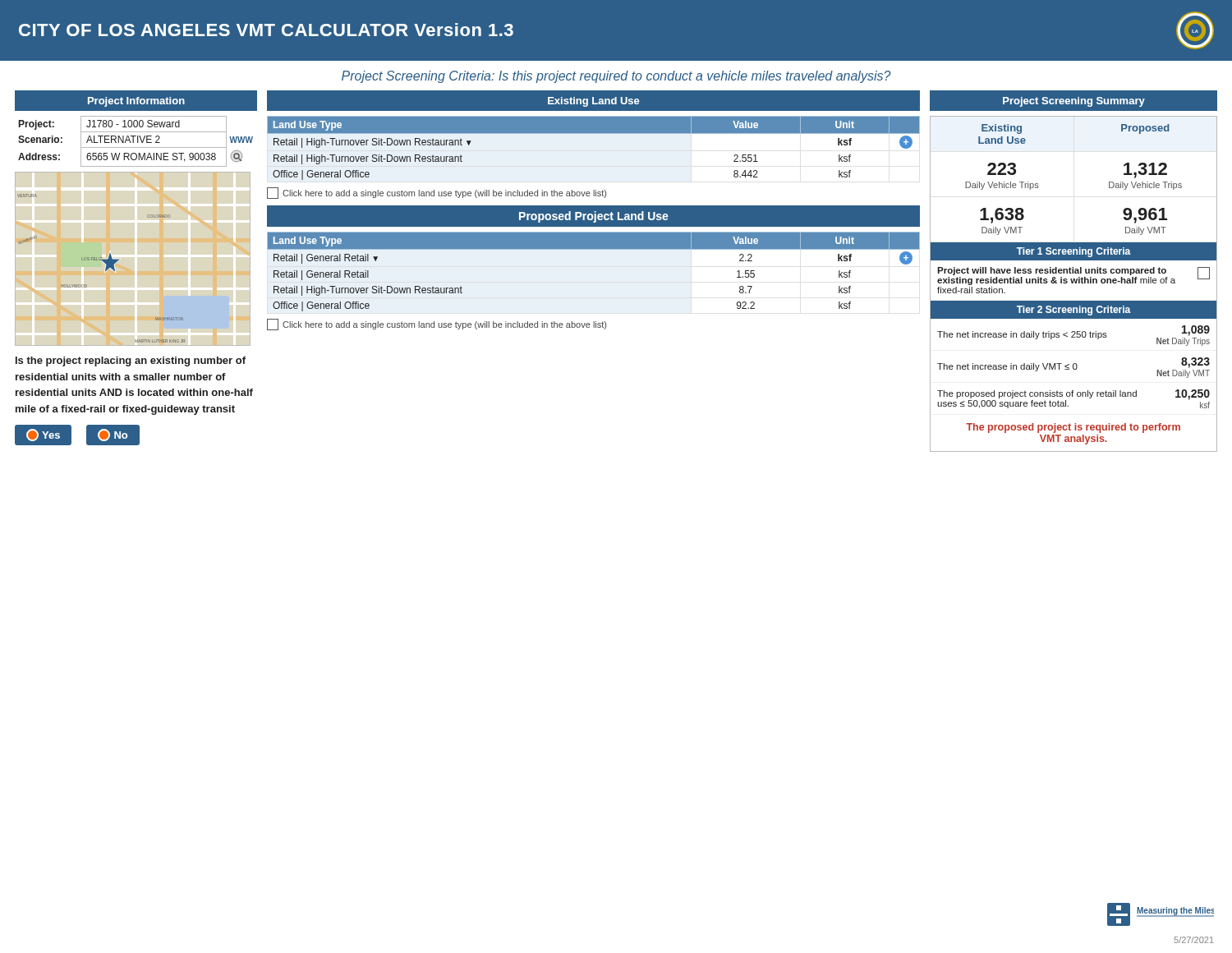1232x953 pixels.
Task: Click on the section header that says "Proposed Project Land"
Action: 593,216
